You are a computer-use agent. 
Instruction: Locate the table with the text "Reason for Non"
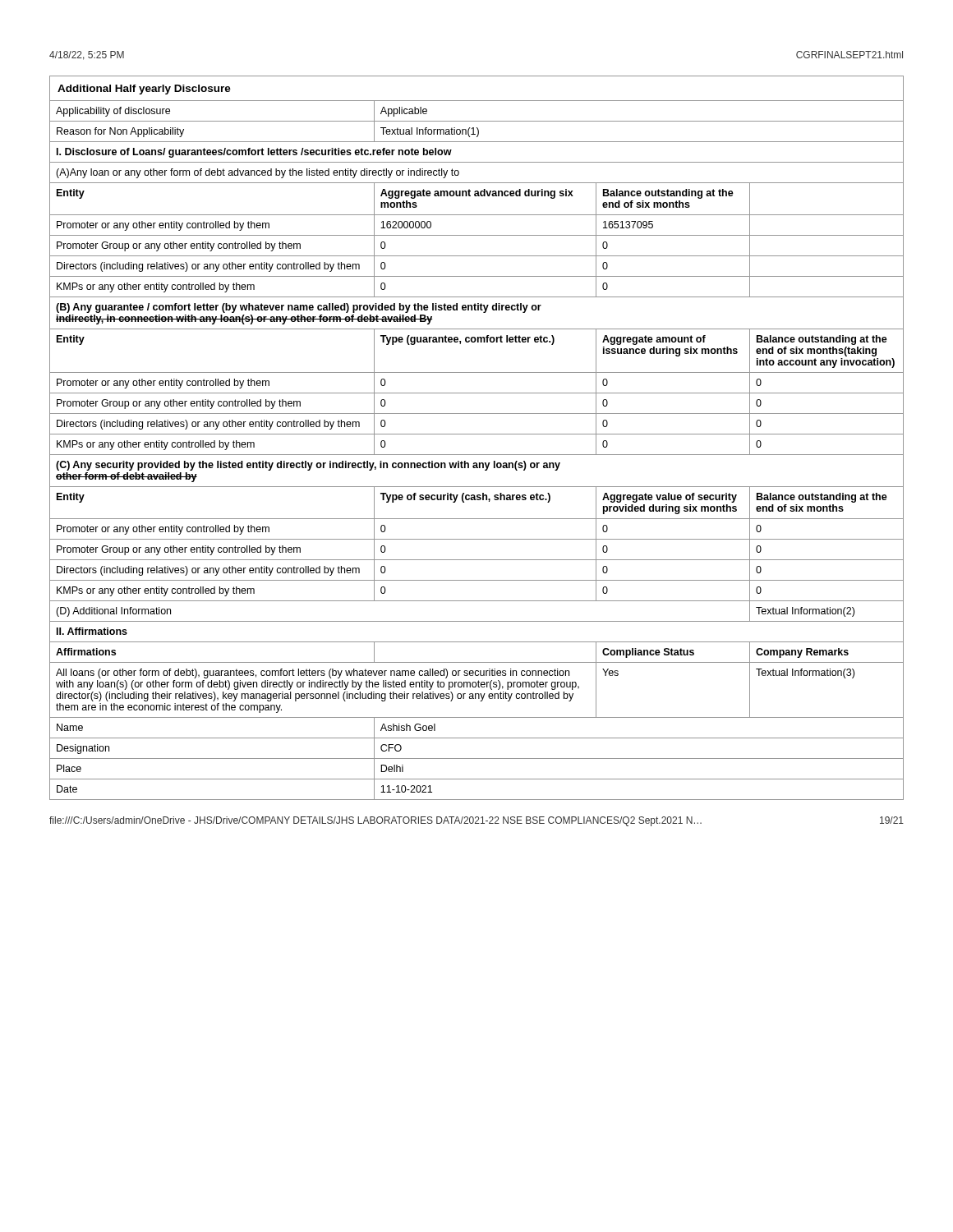pyautogui.click(x=476, y=438)
